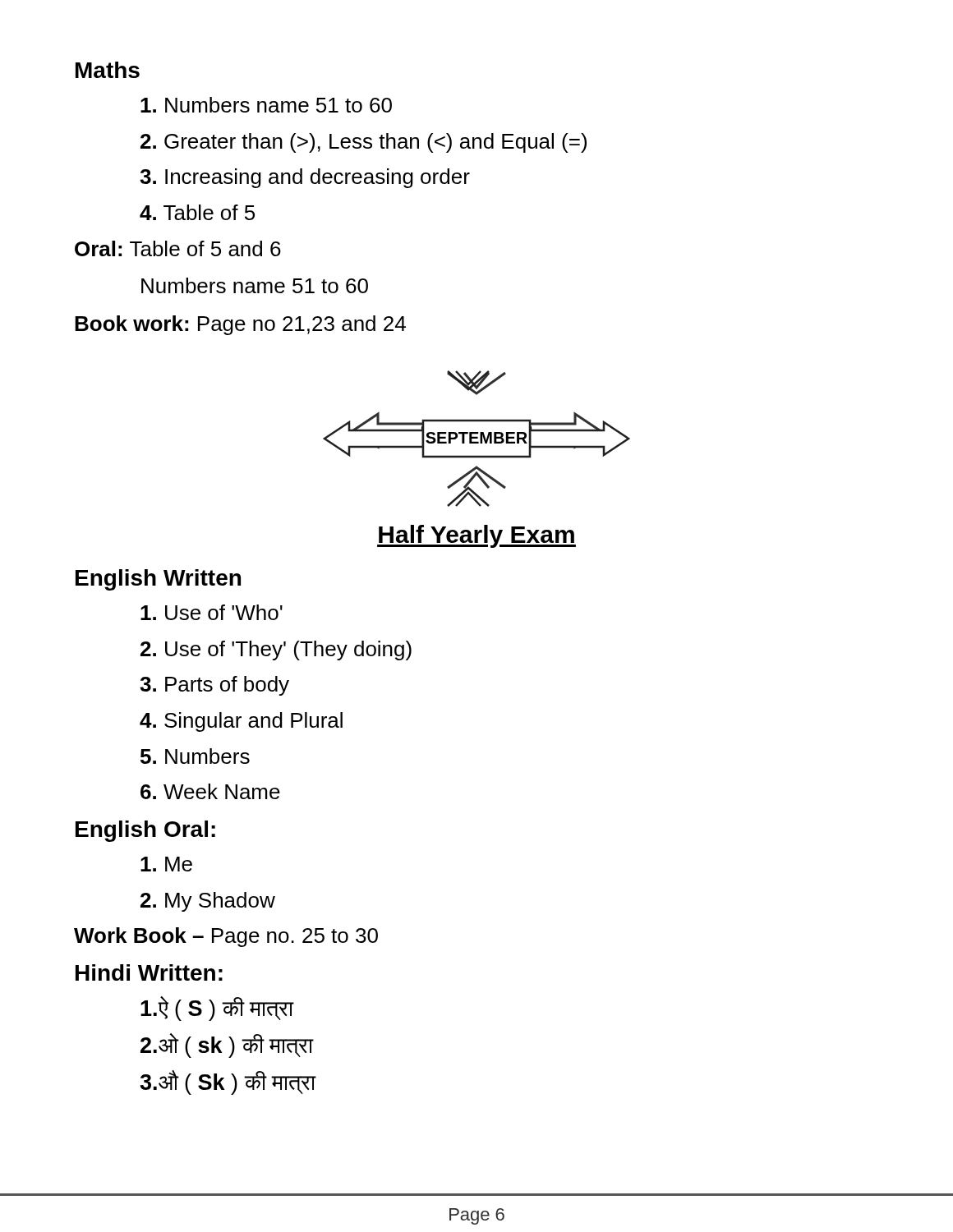Locate the caption that says "Half Yearly Exam"

coord(476,534)
